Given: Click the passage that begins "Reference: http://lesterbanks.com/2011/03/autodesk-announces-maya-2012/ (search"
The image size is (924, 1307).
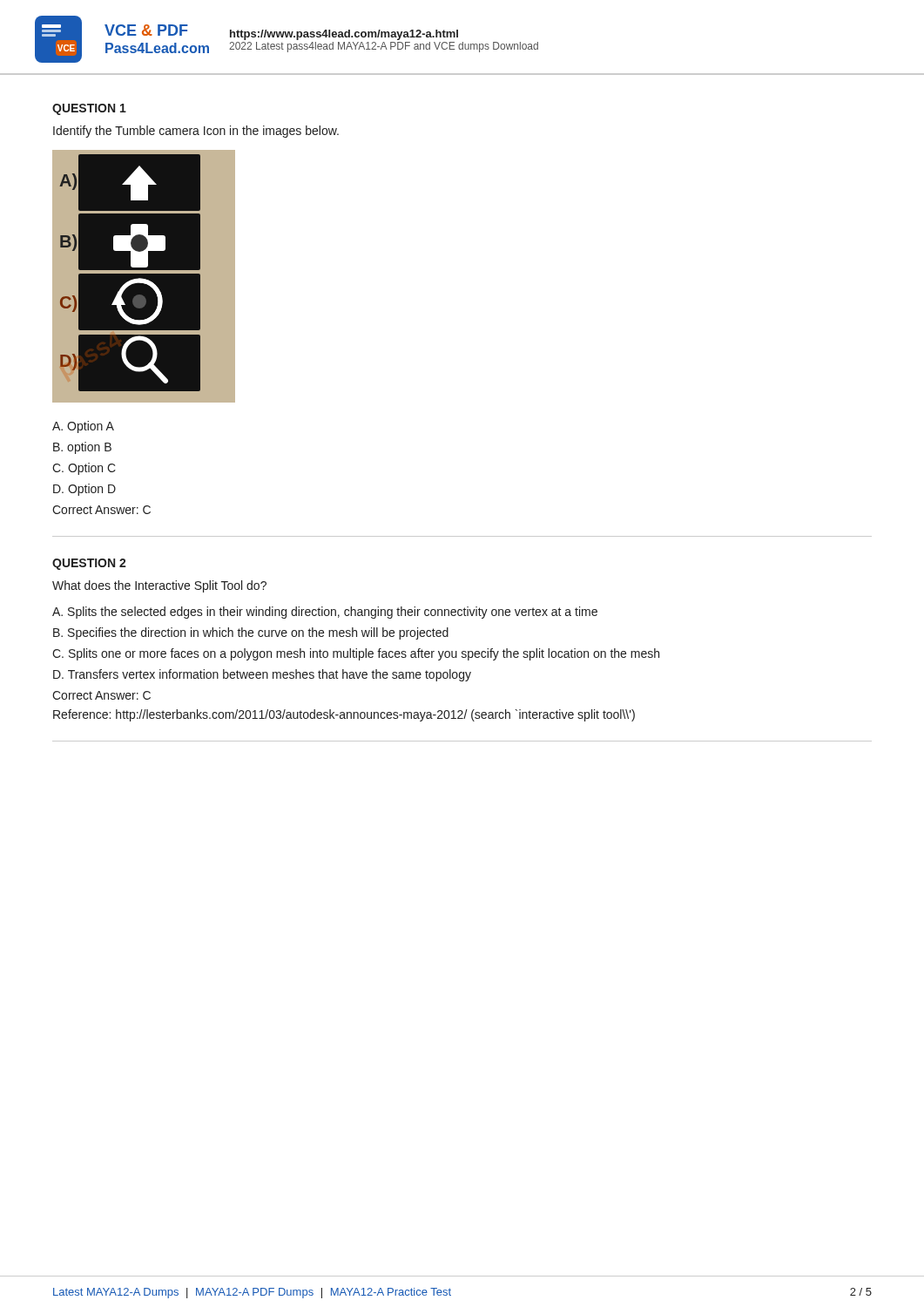Looking at the screenshot, I should [344, 714].
